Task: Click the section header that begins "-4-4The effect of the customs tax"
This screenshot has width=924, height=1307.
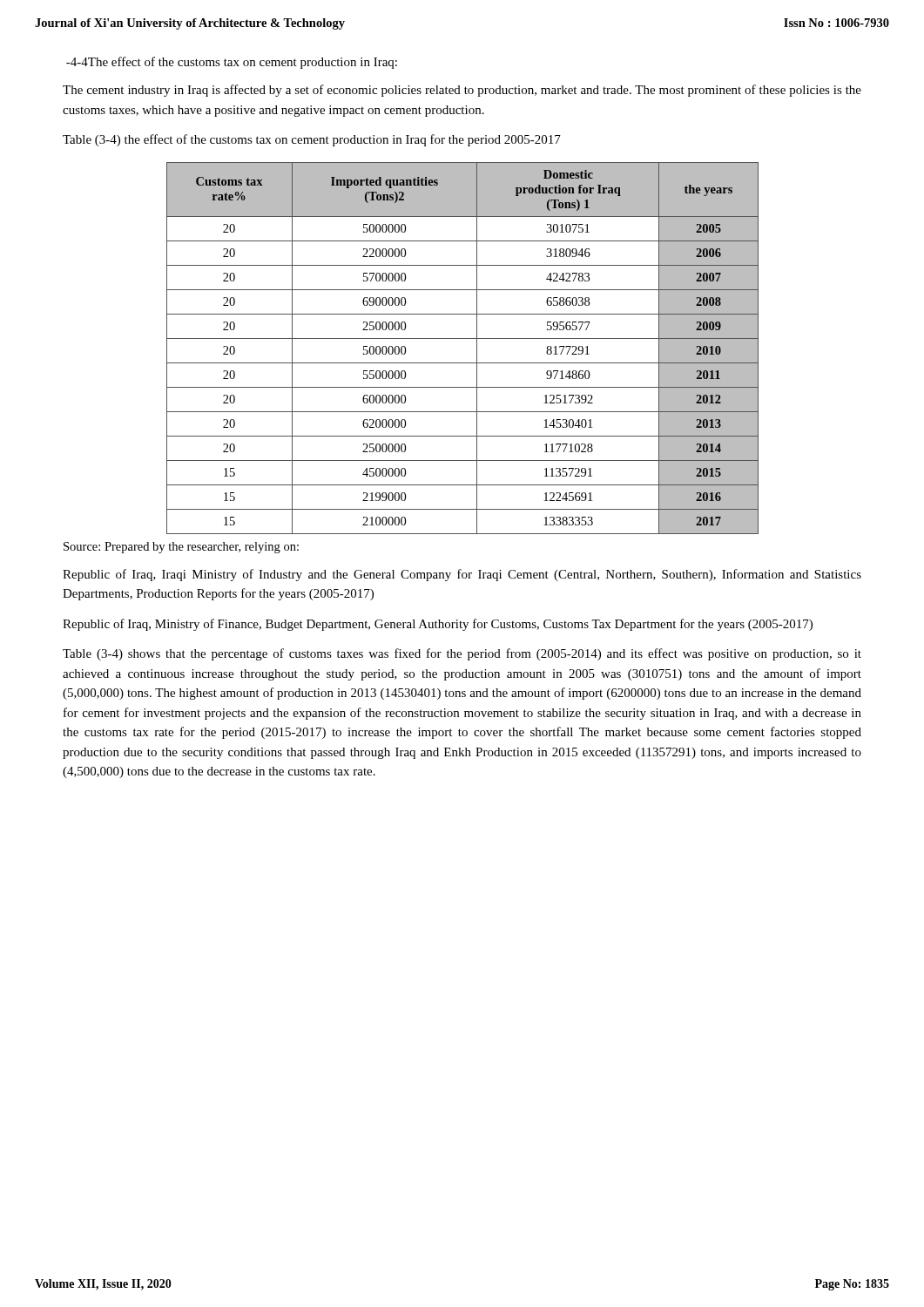Action: point(230,62)
